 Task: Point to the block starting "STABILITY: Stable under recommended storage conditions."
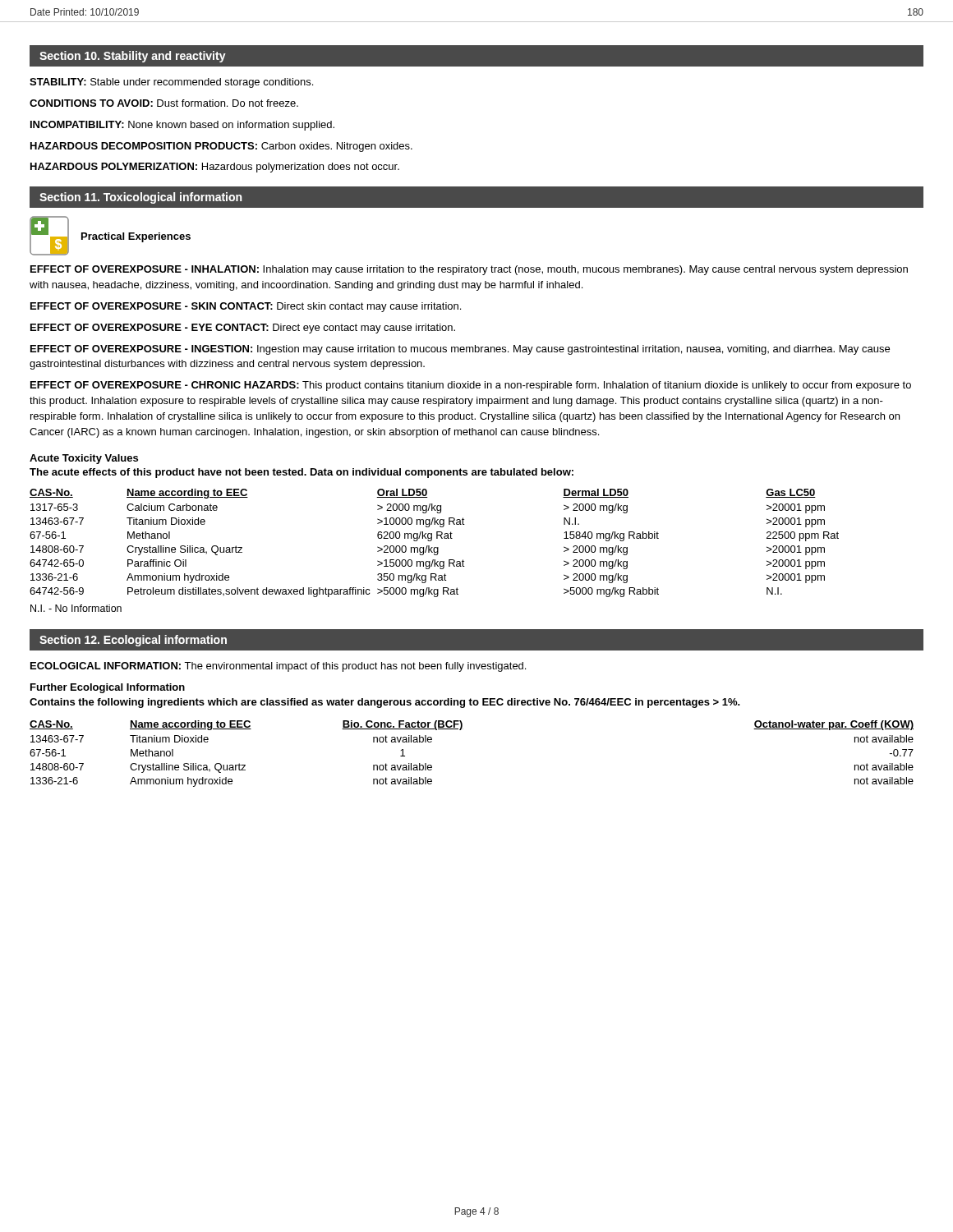tap(172, 82)
